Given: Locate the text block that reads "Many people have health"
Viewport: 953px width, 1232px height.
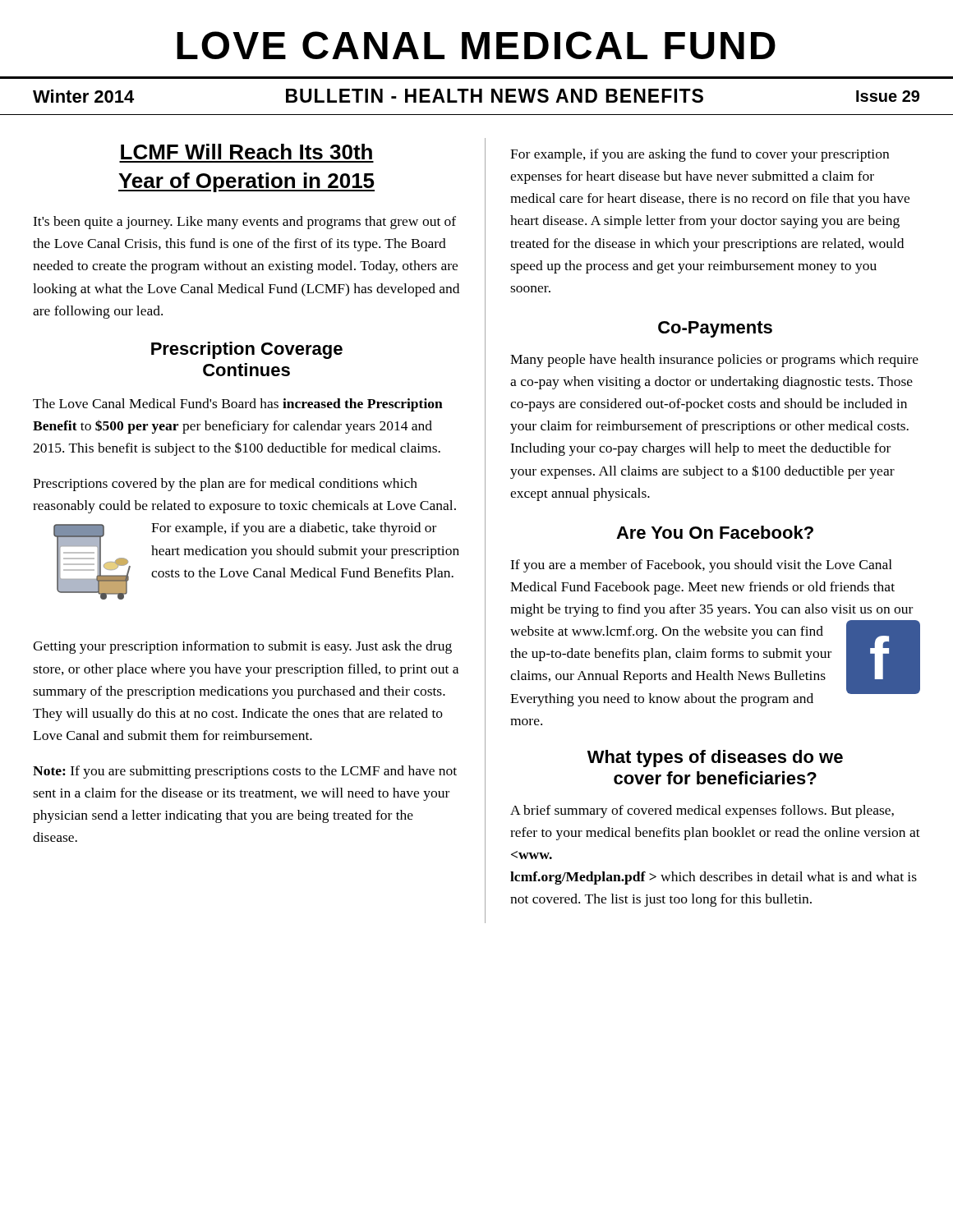Looking at the screenshot, I should (714, 426).
